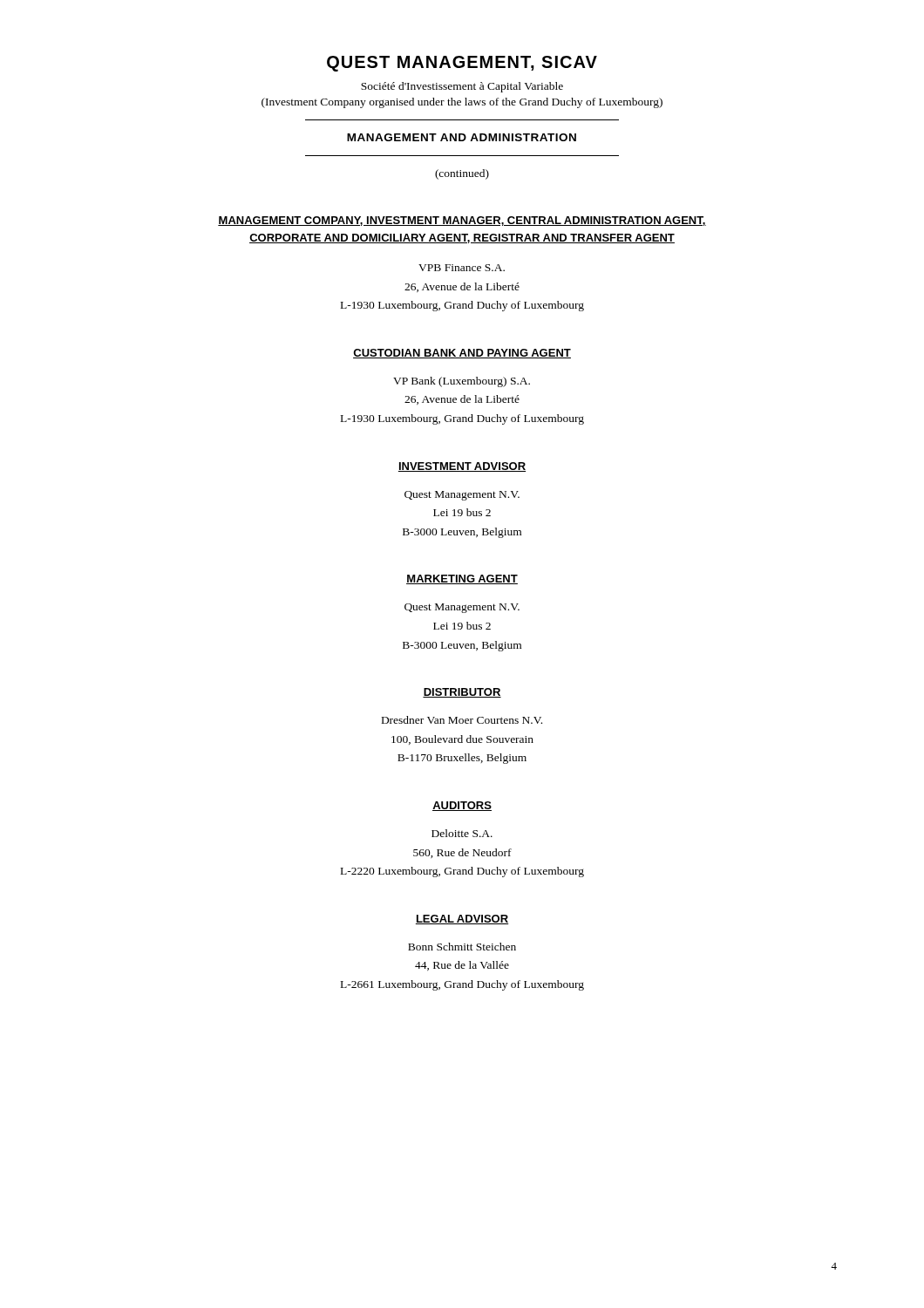Click on the text block containing "Deloitte S.A. 560, Rue de Neudorf"
The width and height of the screenshot is (924, 1308).
(x=462, y=852)
